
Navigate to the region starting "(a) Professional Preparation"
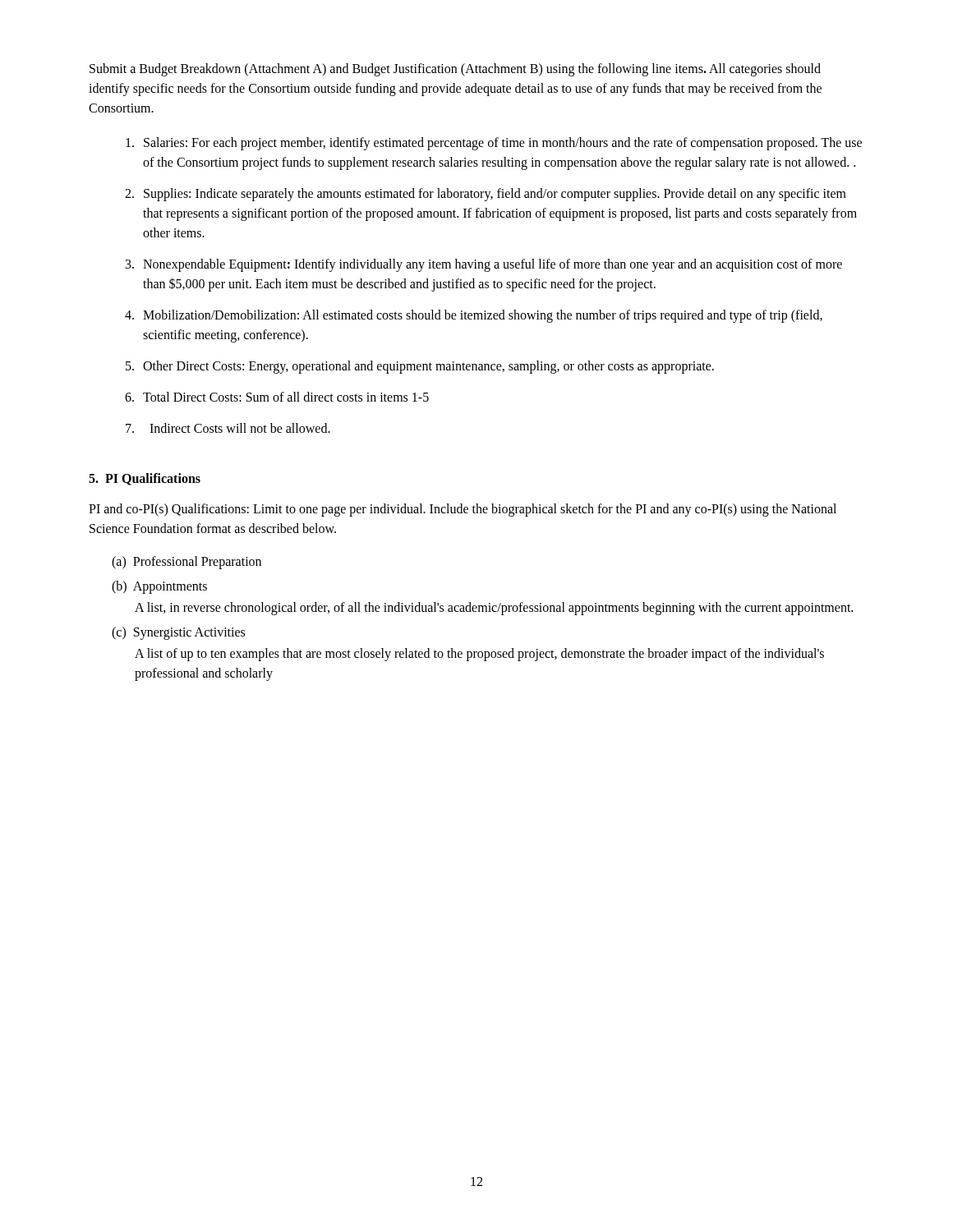(x=187, y=561)
